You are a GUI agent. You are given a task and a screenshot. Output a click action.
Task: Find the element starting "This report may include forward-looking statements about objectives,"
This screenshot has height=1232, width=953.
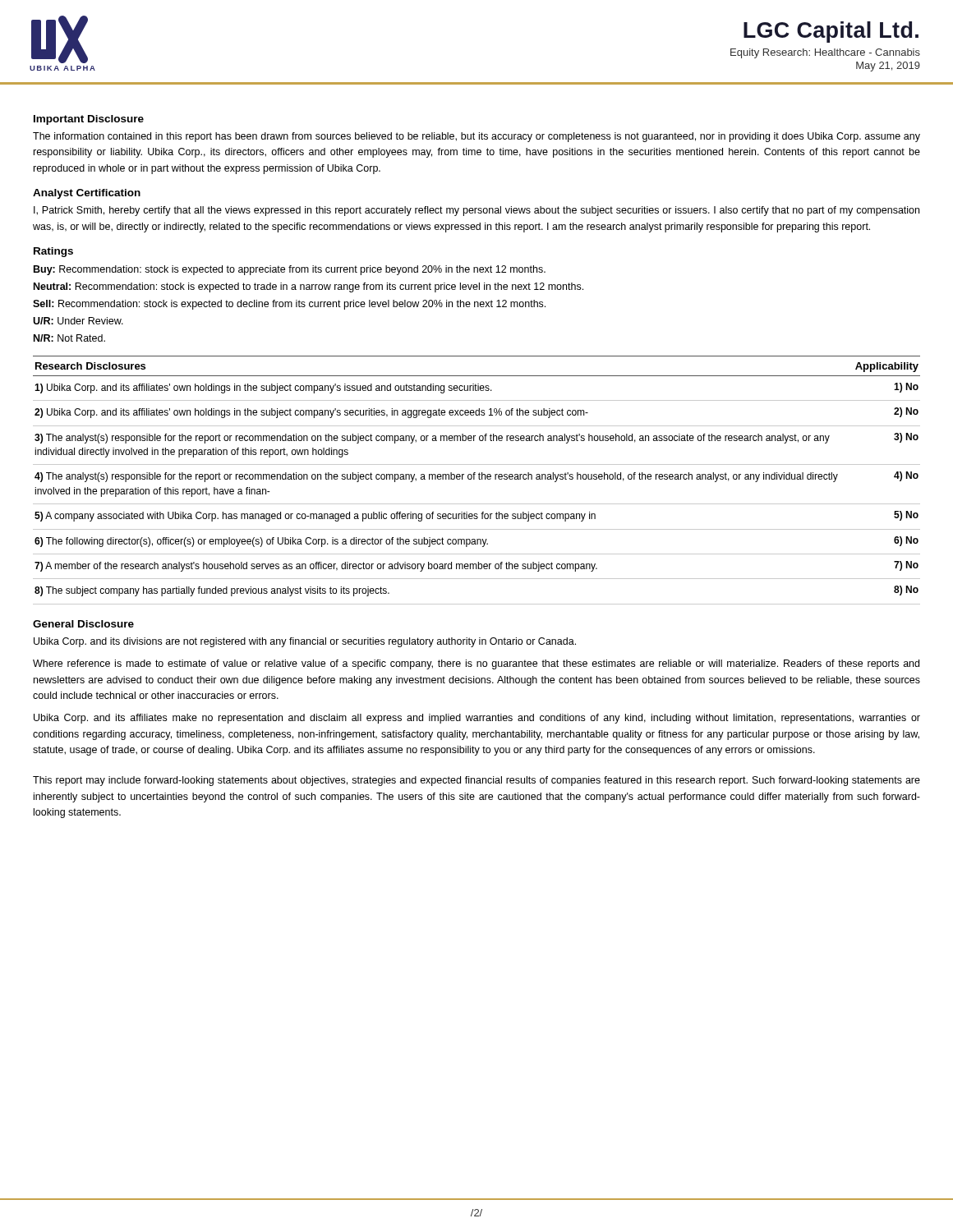click(x=476, y=796)
